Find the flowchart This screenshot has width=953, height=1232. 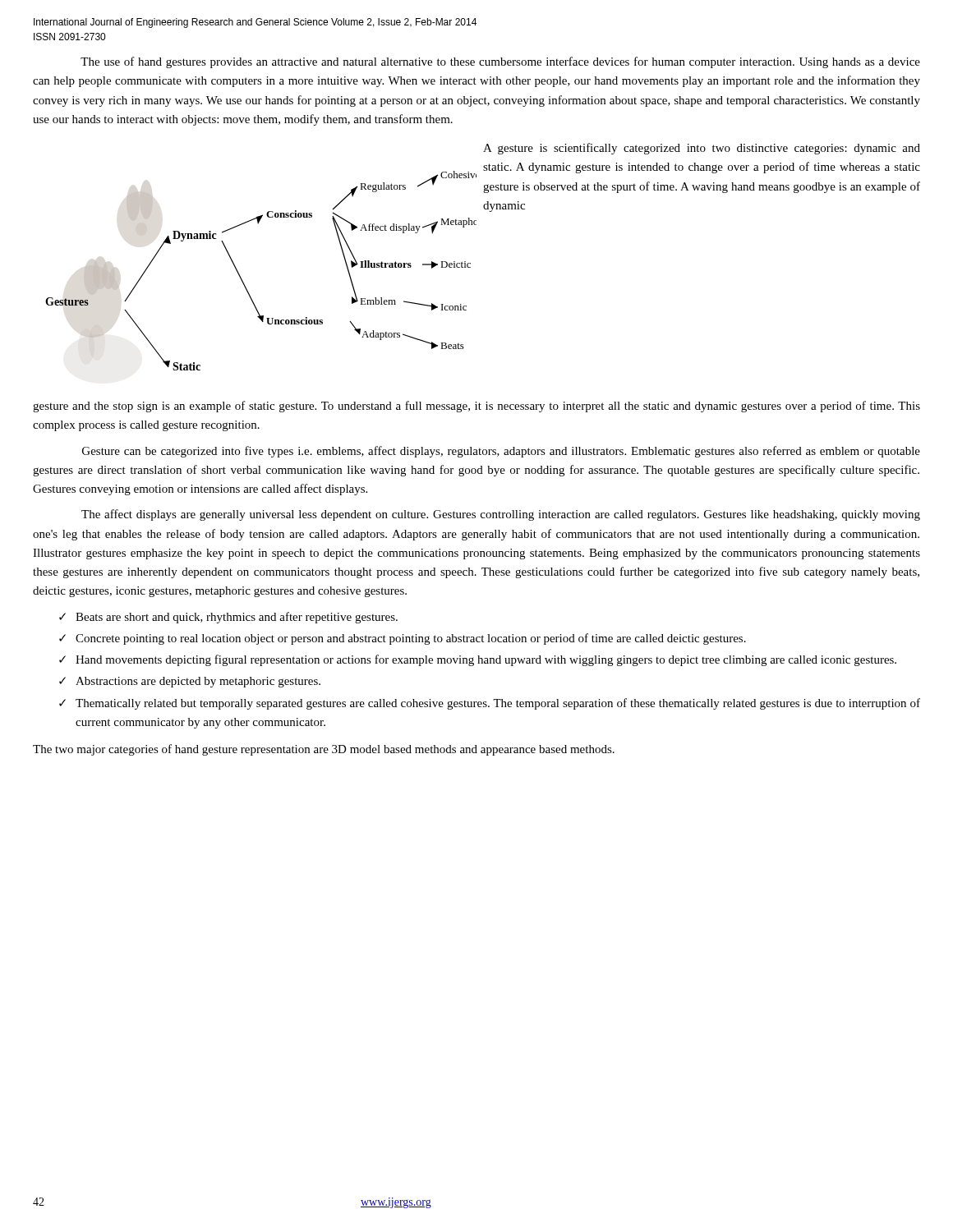click(x=255, y=264)
